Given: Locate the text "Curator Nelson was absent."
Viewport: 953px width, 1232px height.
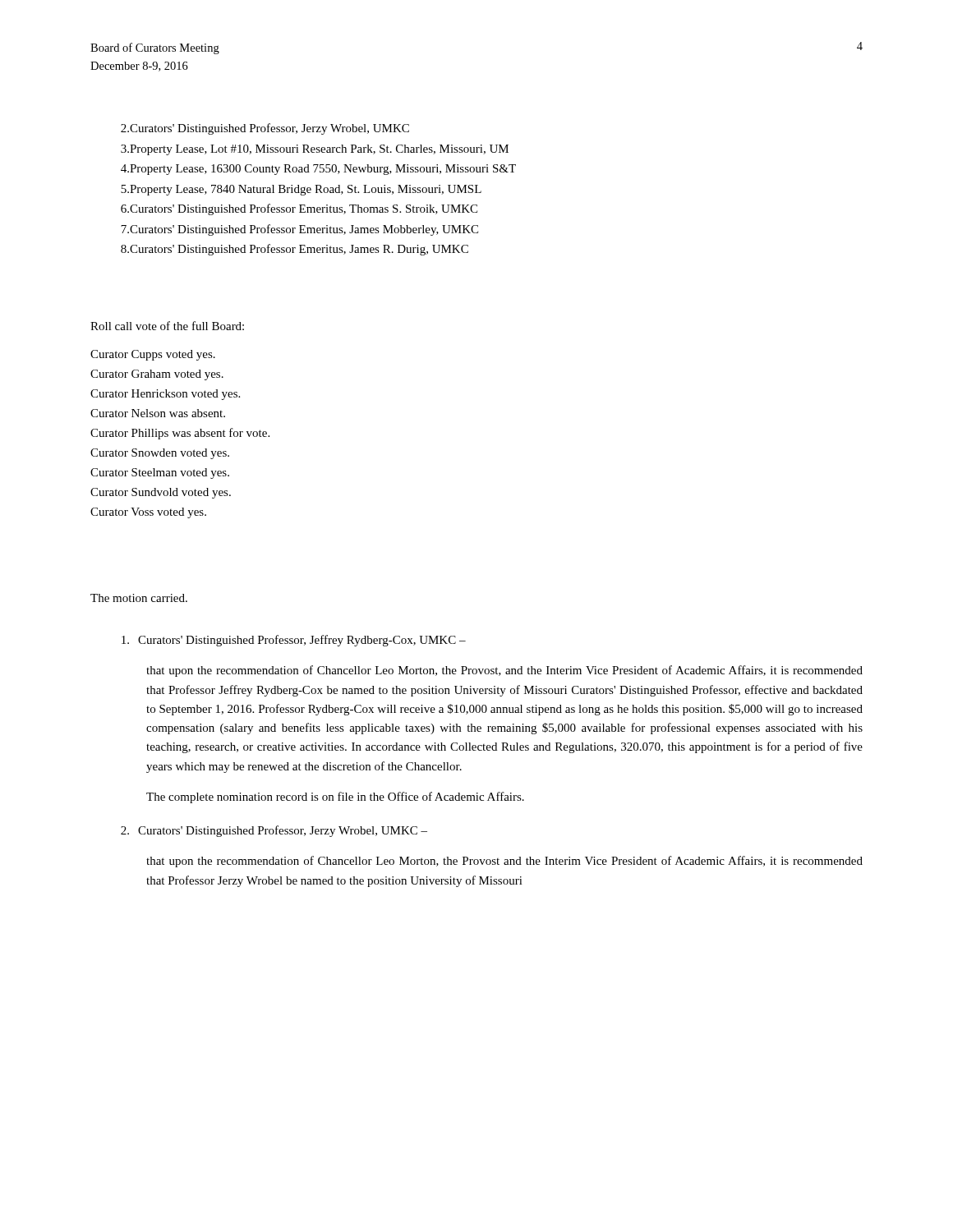Looking at the screenshot, I should (x=158, y=413).
